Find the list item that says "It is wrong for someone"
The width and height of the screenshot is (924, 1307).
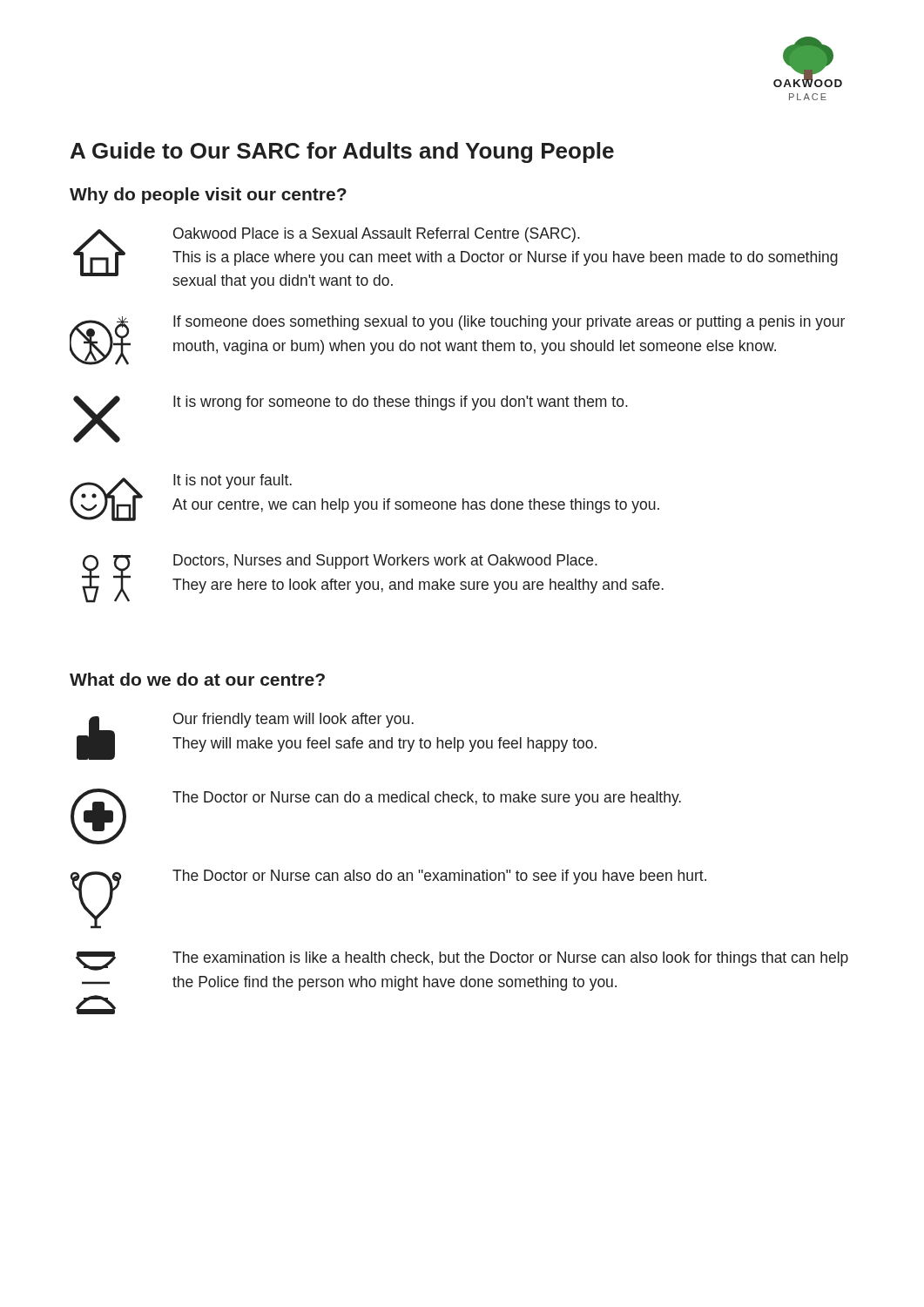click(462, 418)
